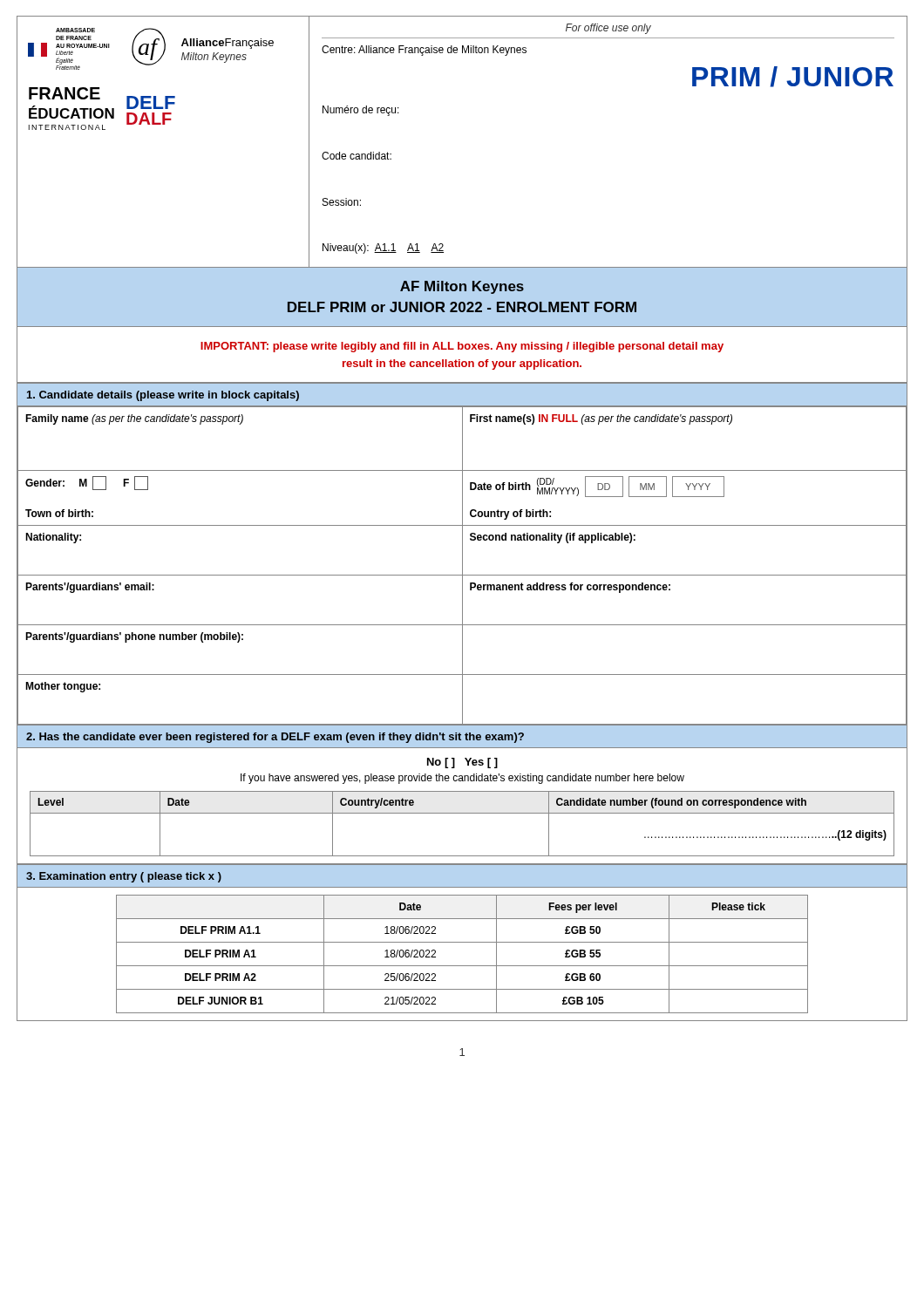Select the table that reads "……………………………………………… ..(12 digits)"
The image size is (924, 1308).
coord(462,824)
